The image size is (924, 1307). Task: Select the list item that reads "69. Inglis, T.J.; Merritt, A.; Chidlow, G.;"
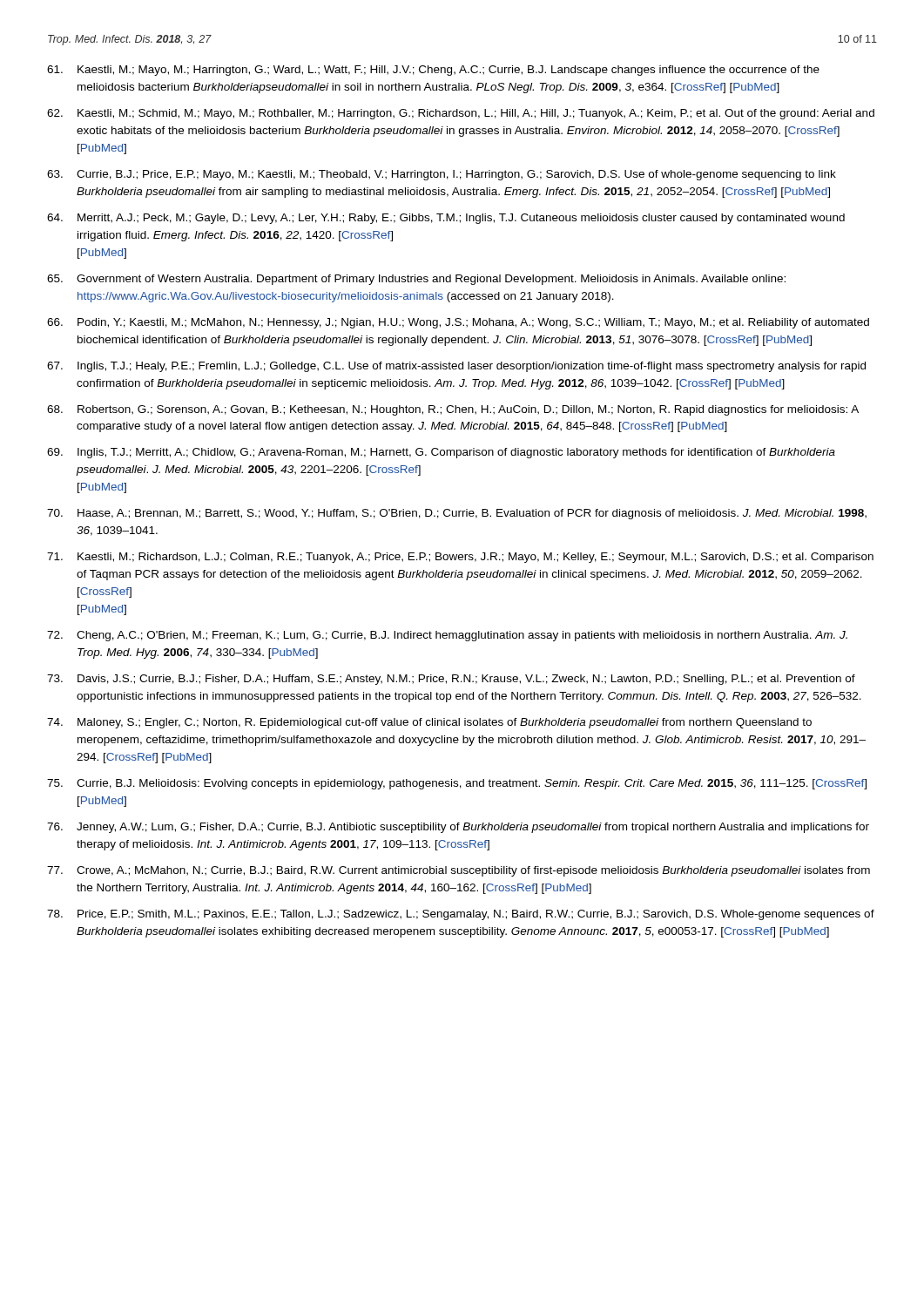pos(441,453)
